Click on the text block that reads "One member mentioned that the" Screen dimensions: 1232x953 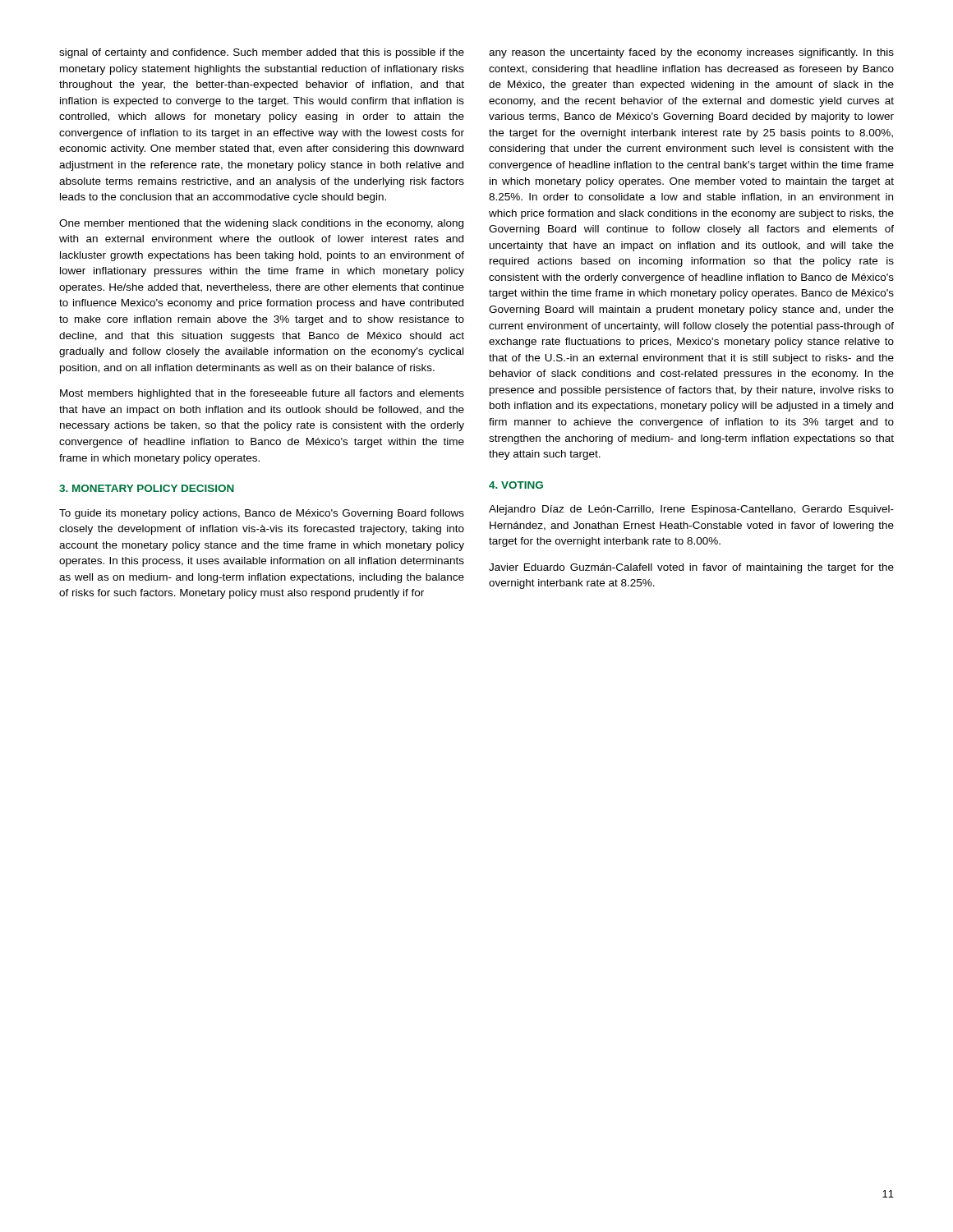[x=262, y=295]
